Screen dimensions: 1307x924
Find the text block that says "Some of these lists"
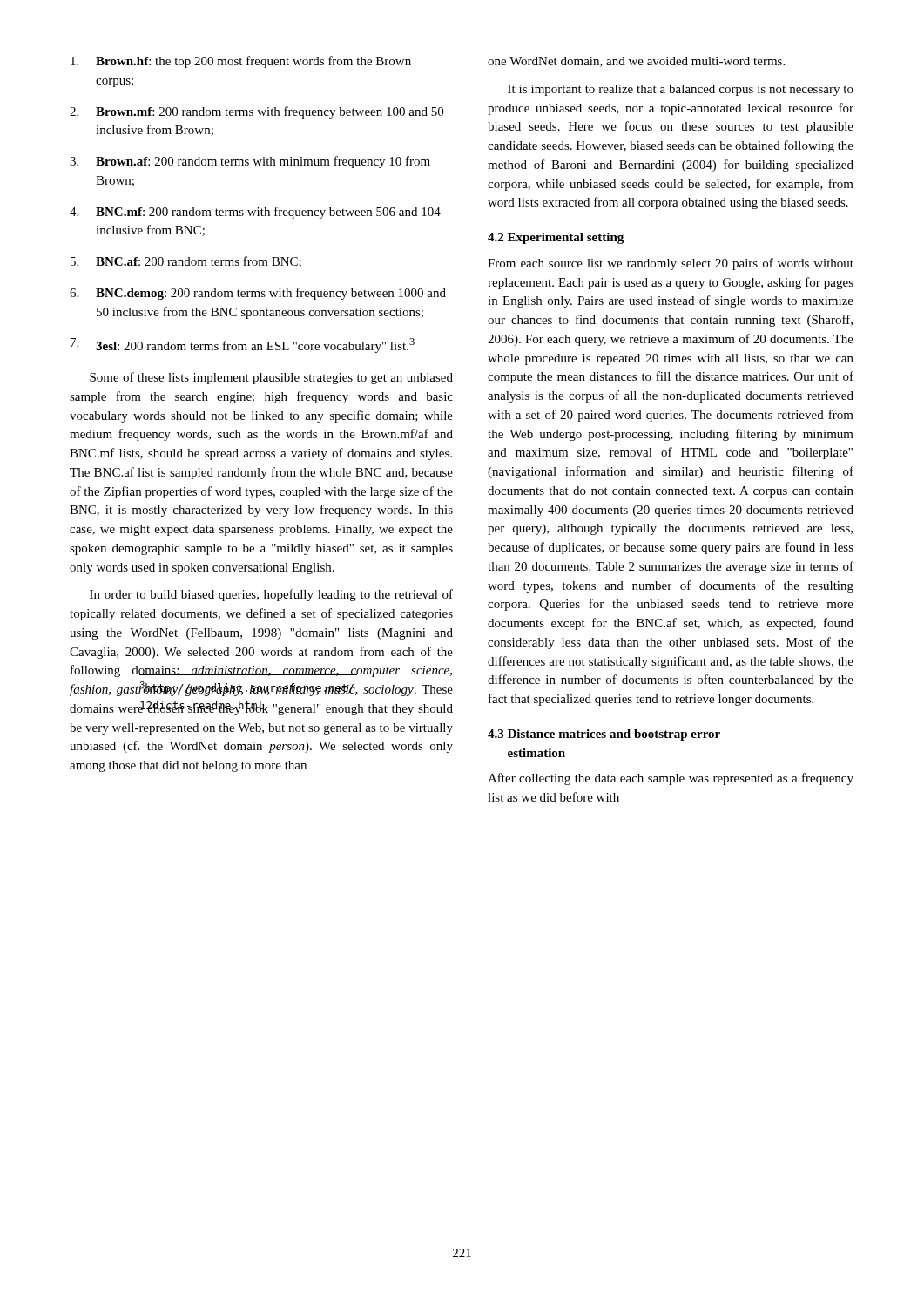(x=261, y=572)
